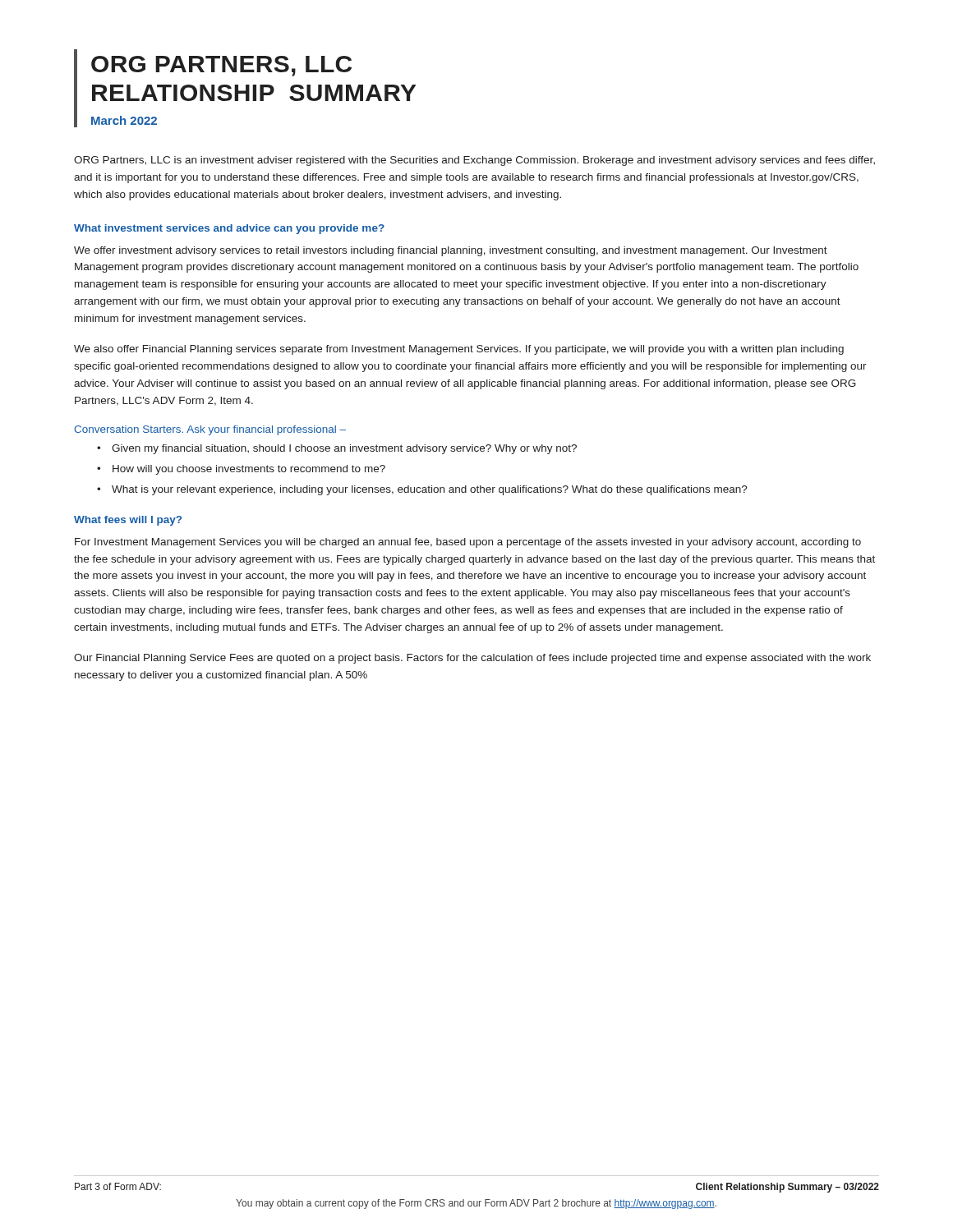Locate the region starting "What is your relevant experience, including your"

click(x=430, y=489)
